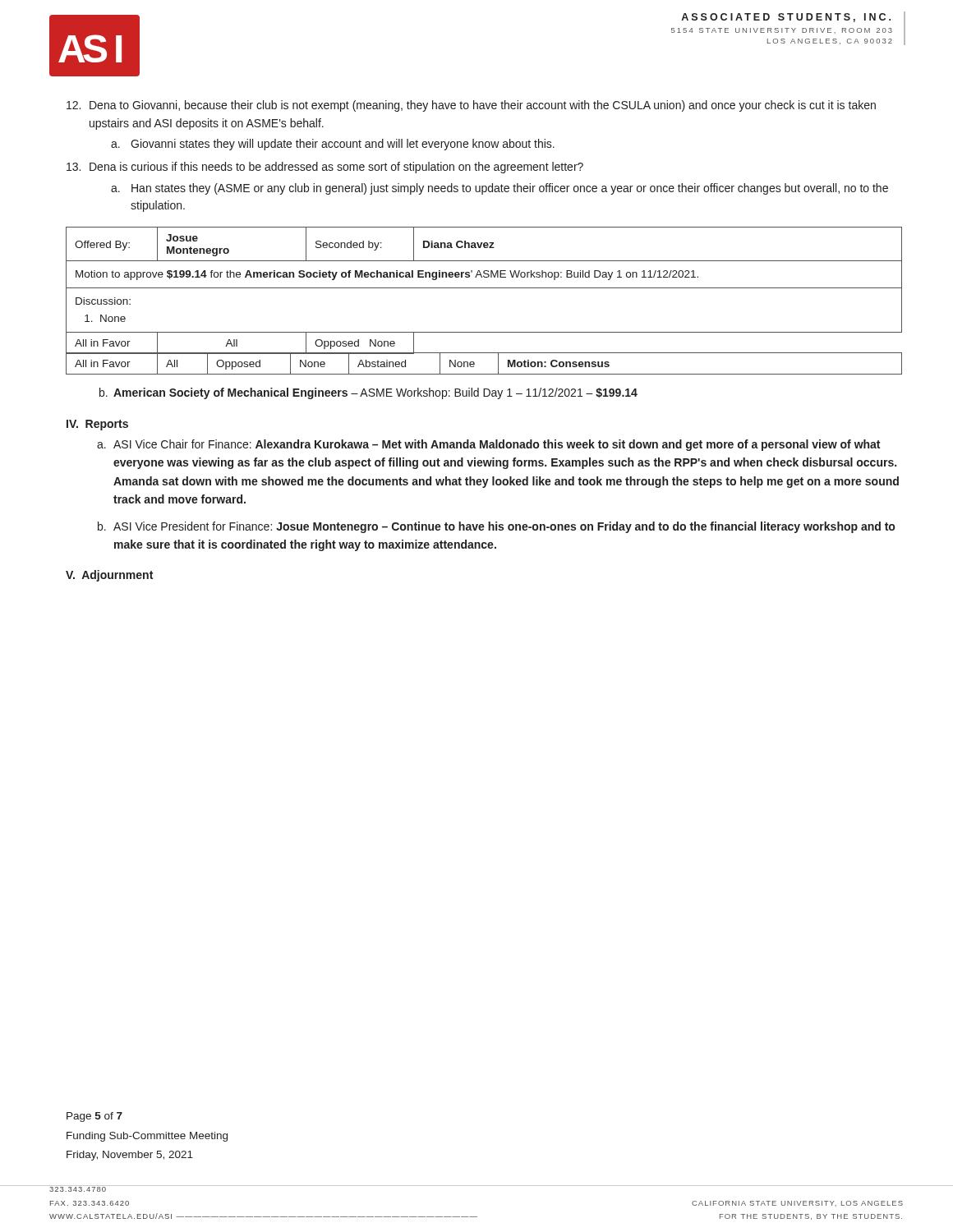Select the section header that says "V. Adjournment"
Image resolution: width=953 pixels, height=1232 pixels.
pyautogui.click(x=109, y=575)
